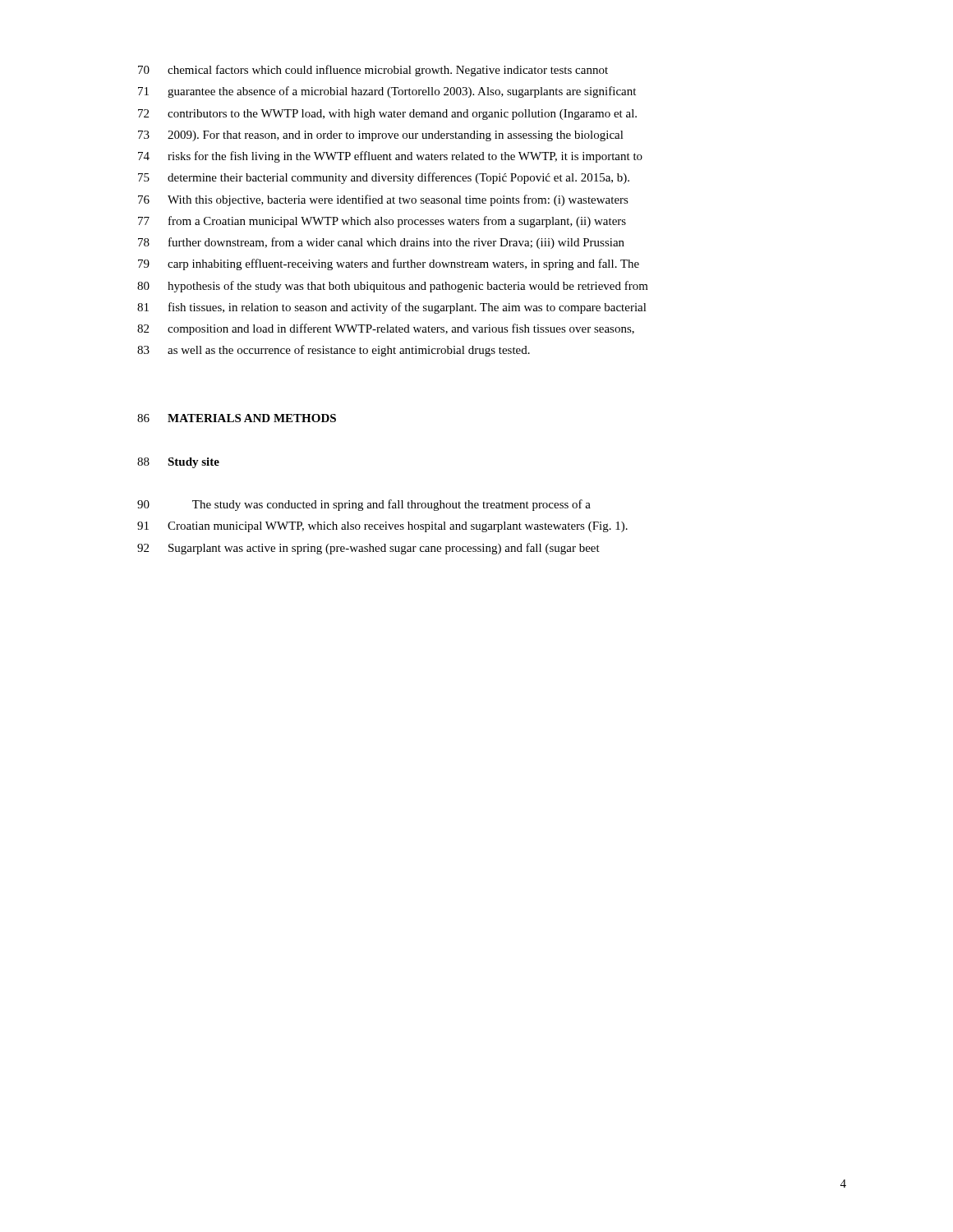The width and height of the screenshot is (953, 1232).
Task: Find the block on this page that starts "74 risks for the"
Action: point(476,156)
